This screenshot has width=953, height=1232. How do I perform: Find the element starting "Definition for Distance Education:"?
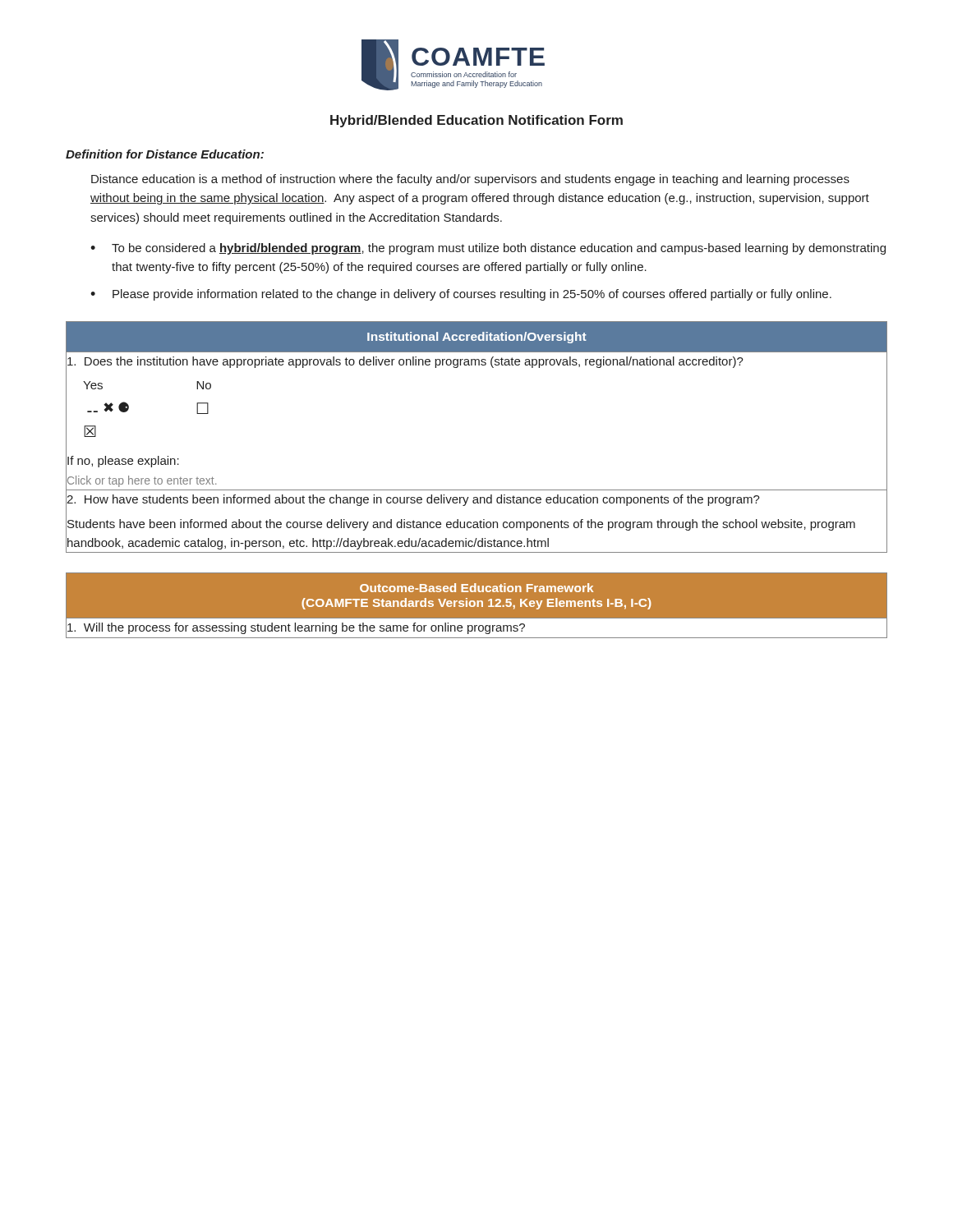coord(165,154)
